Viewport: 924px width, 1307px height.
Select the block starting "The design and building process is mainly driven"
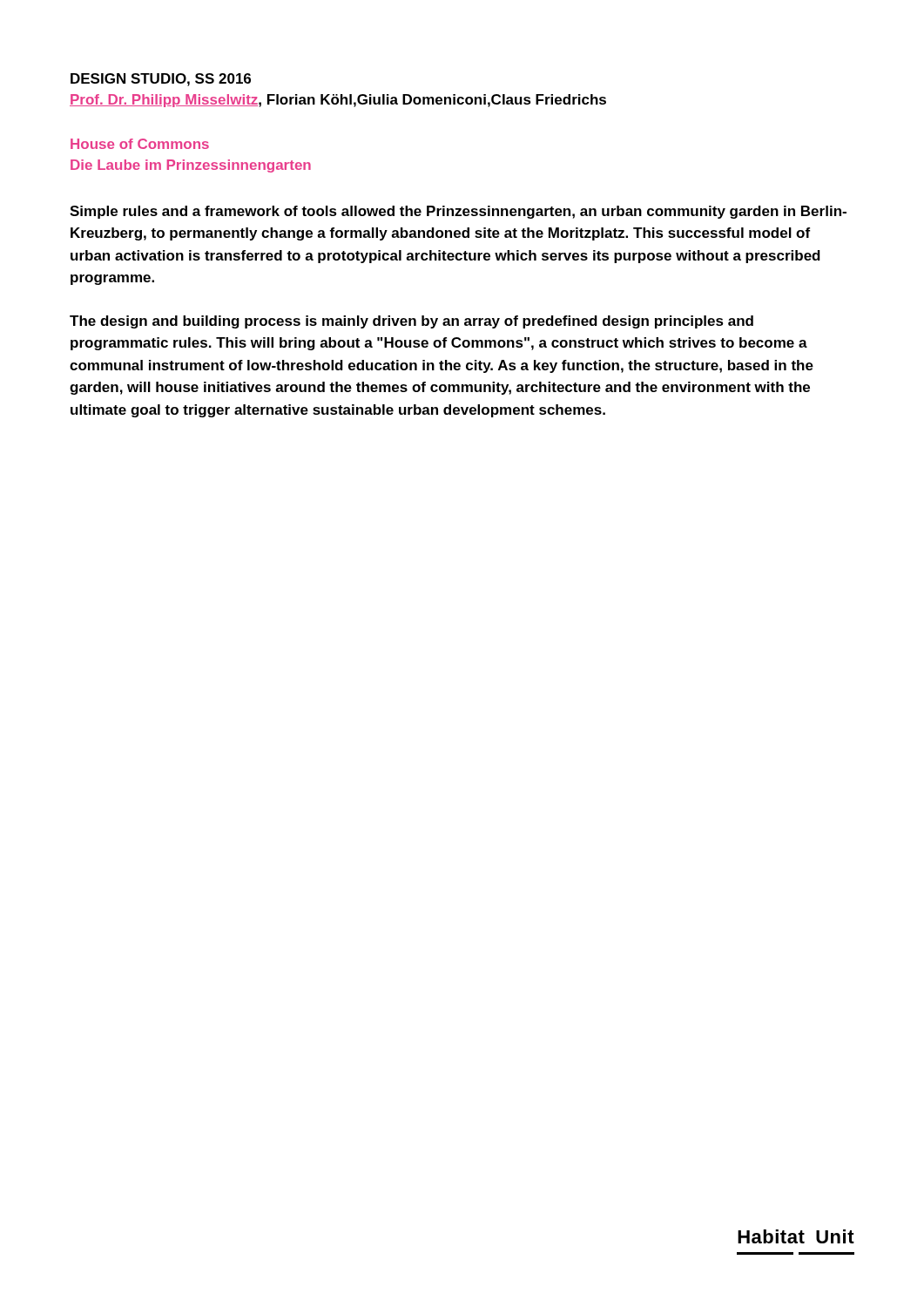pyautogui.click(x=441, y=365)
